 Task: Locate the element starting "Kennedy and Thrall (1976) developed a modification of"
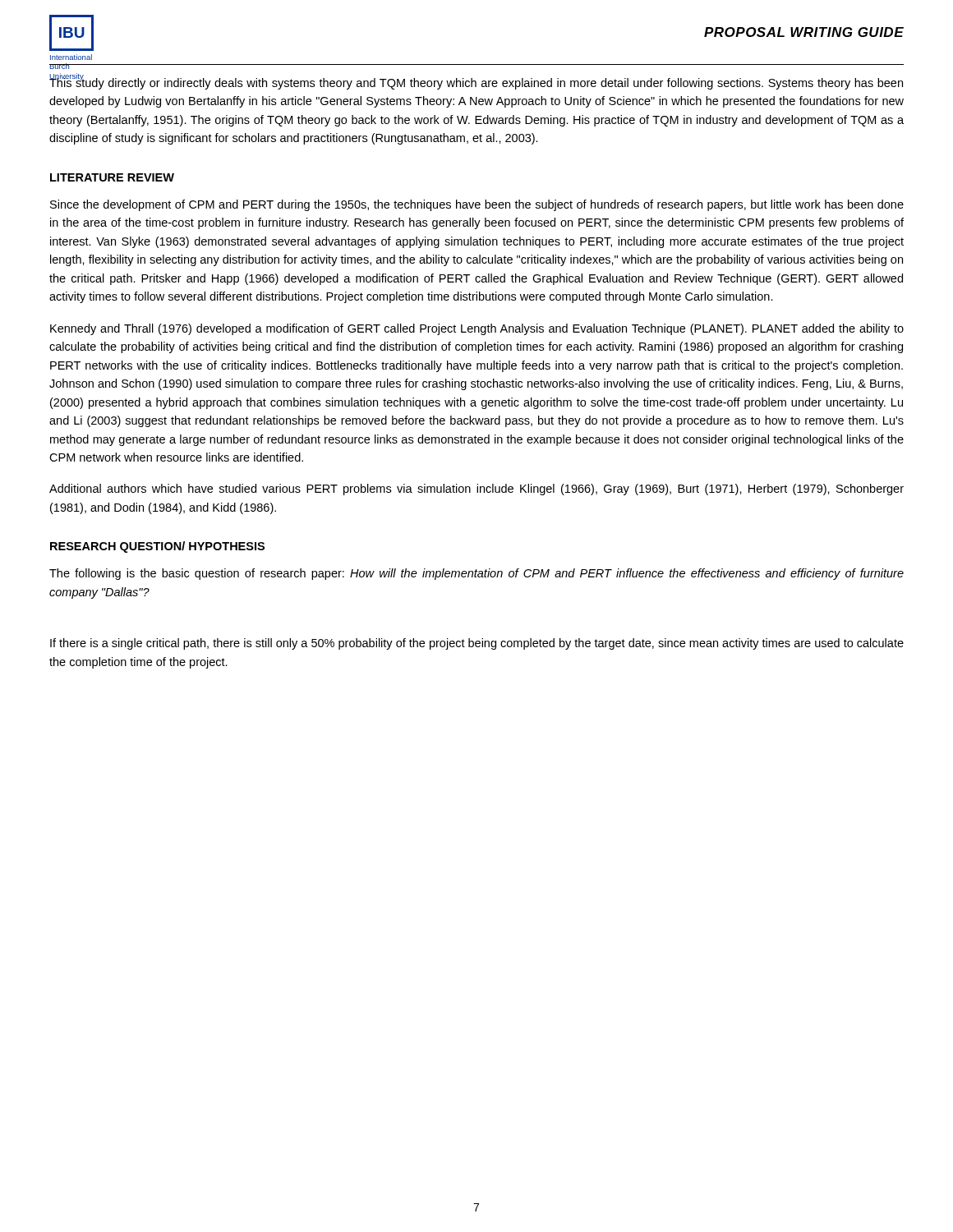pos(476,393)
